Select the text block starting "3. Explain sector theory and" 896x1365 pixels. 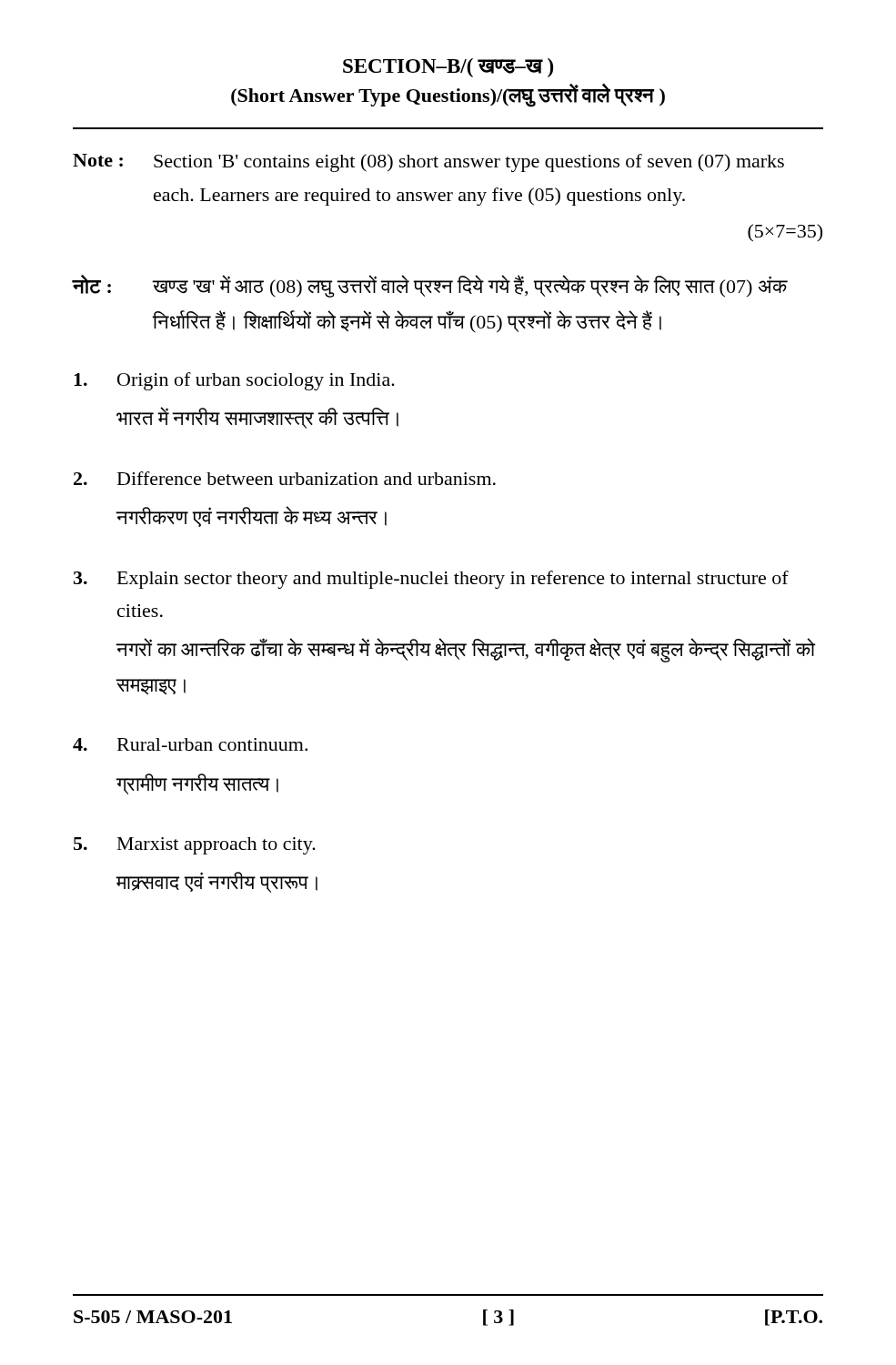click(x=448, y=632)
